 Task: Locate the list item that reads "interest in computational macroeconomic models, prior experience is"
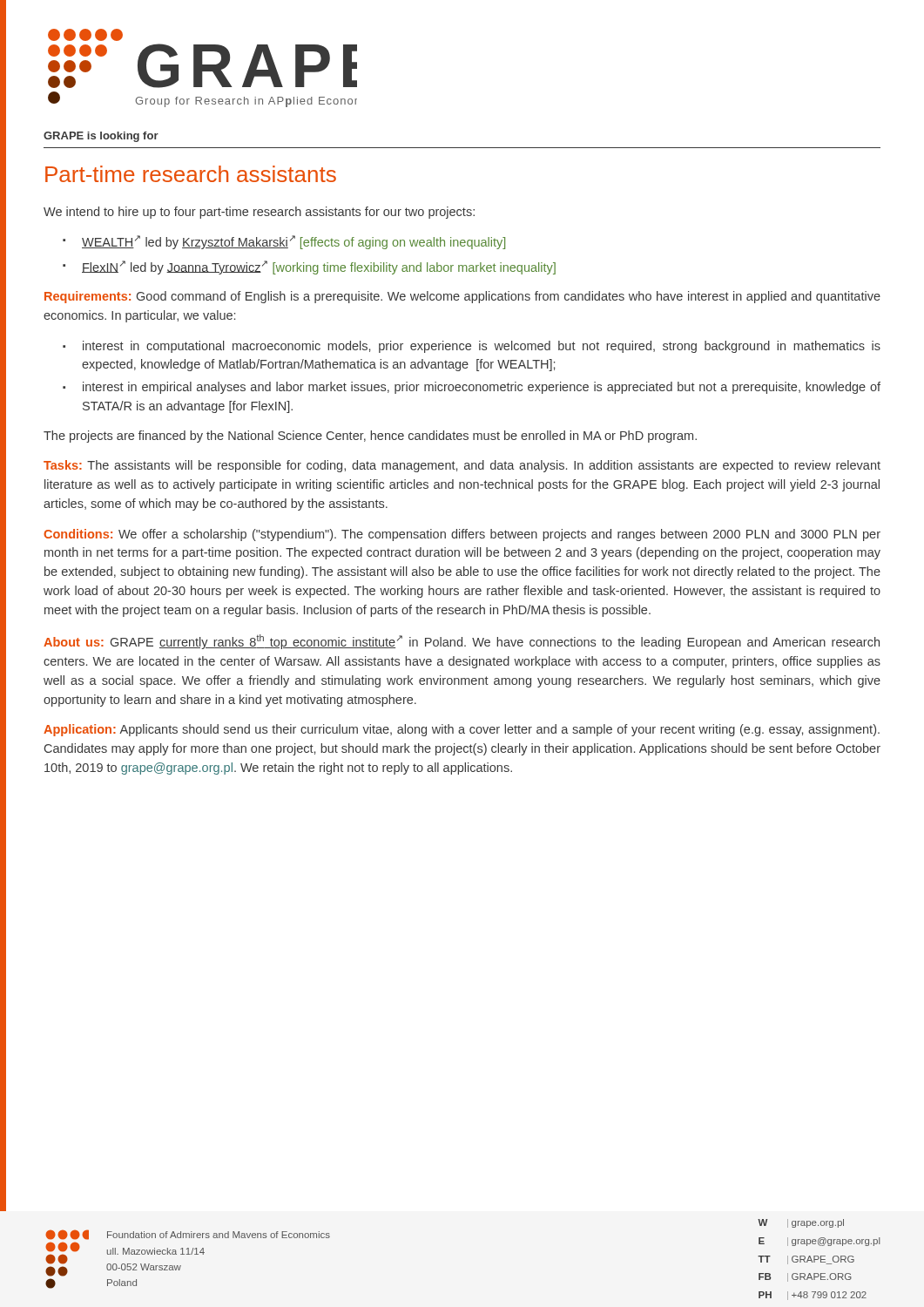click(481, 355)
